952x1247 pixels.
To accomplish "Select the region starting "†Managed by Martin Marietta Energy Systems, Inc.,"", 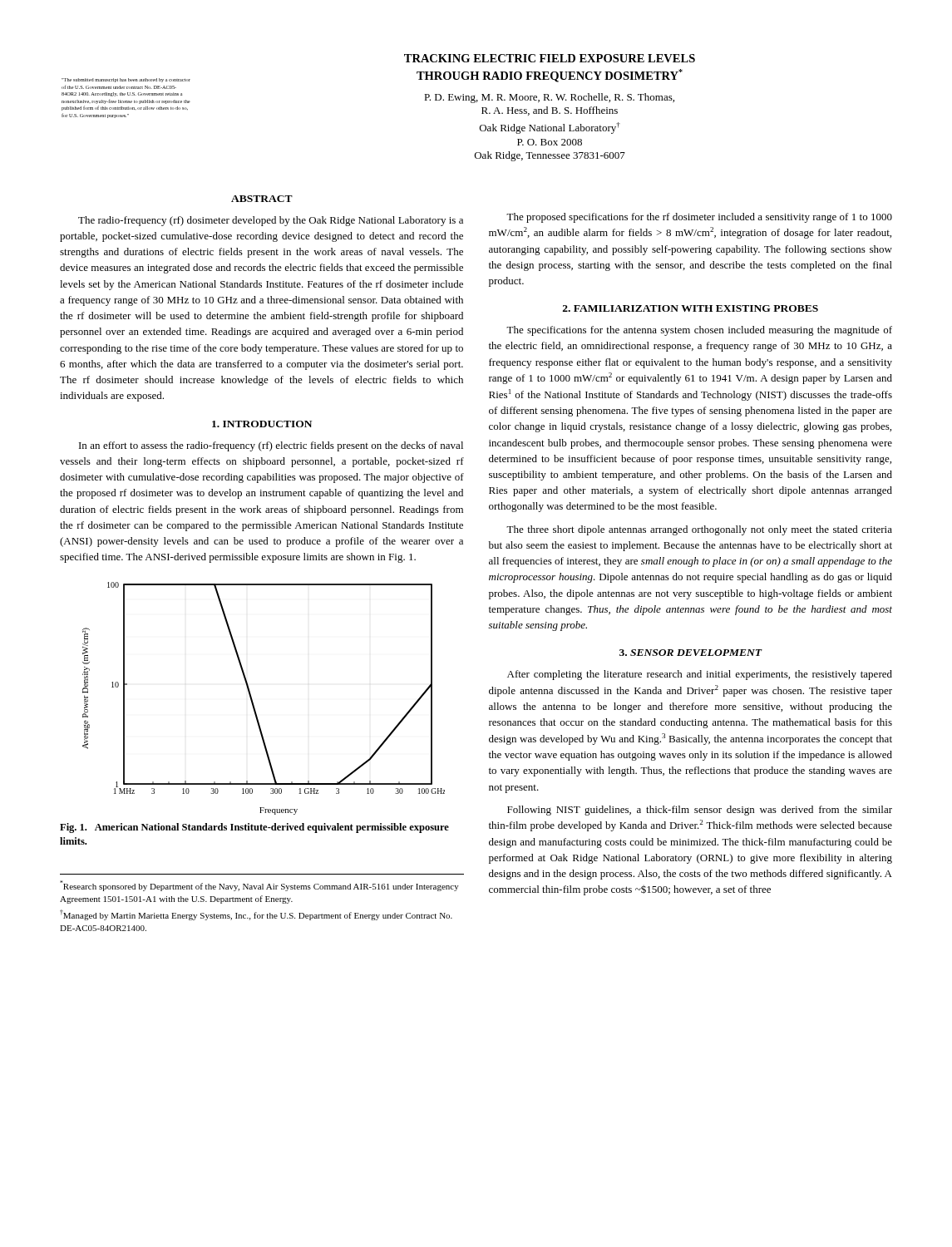I will 256,920.
